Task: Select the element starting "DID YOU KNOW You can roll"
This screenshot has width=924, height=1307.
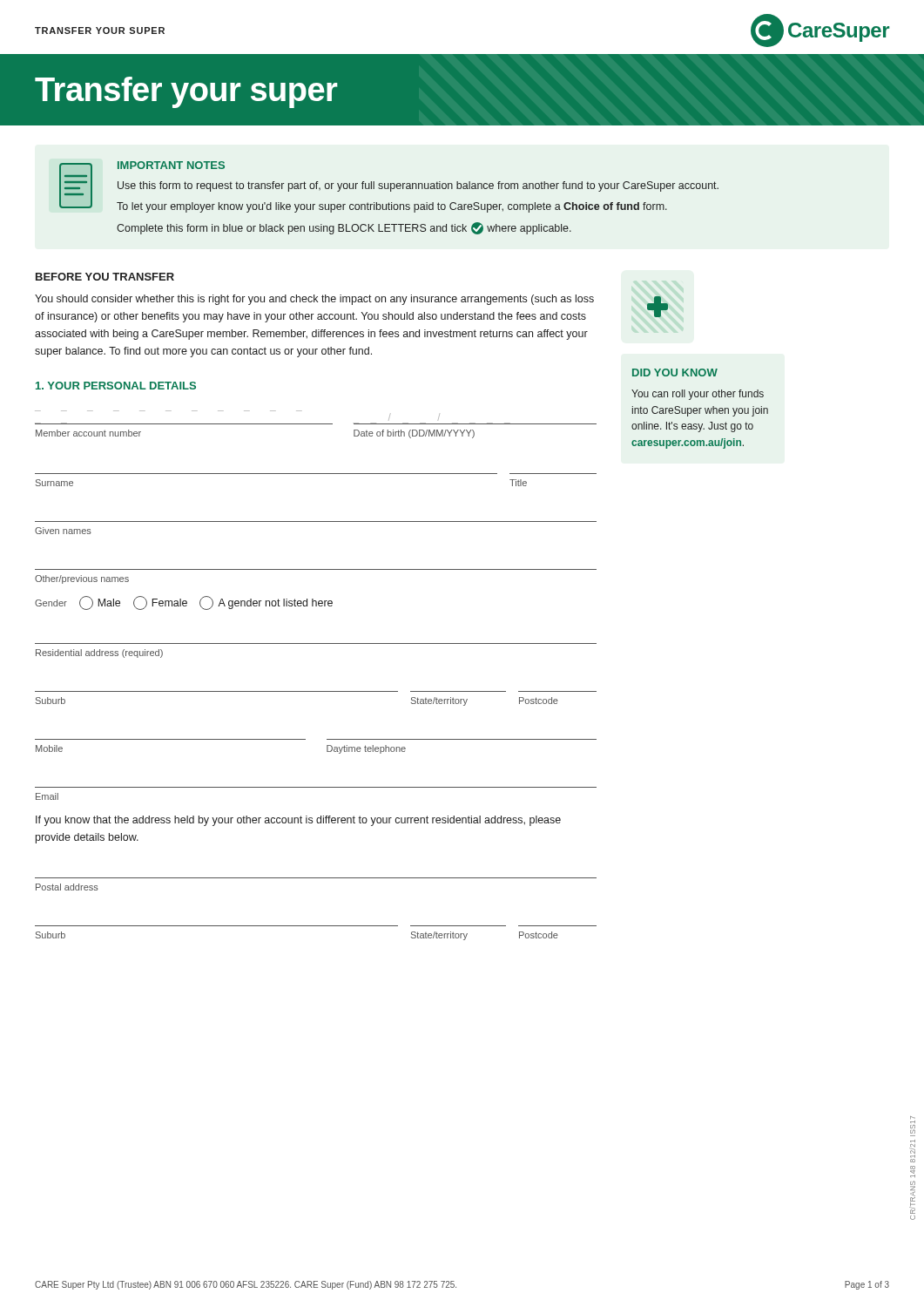Action: [703, 409]
